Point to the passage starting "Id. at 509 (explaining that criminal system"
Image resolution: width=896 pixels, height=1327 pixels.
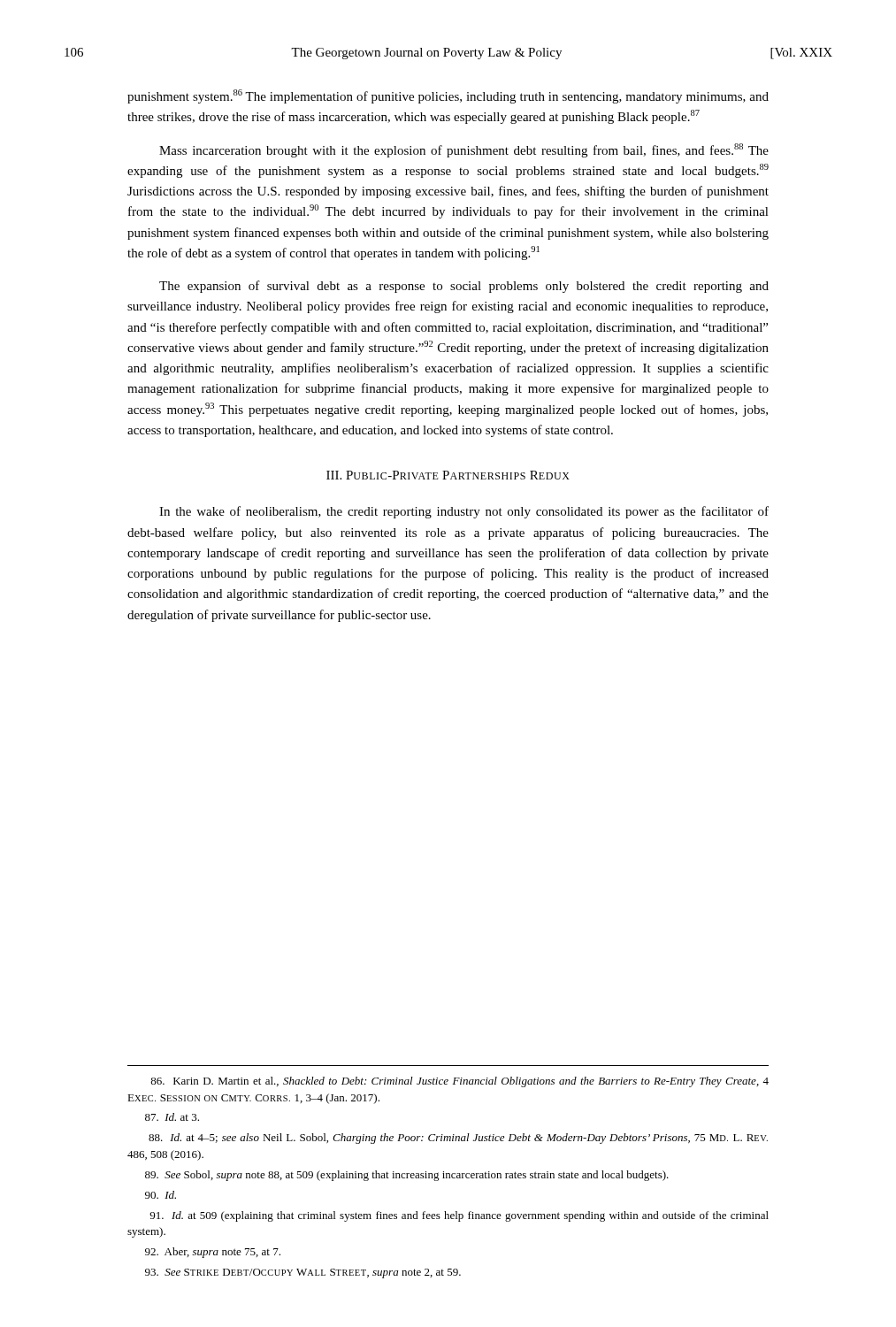point(448,1223)
